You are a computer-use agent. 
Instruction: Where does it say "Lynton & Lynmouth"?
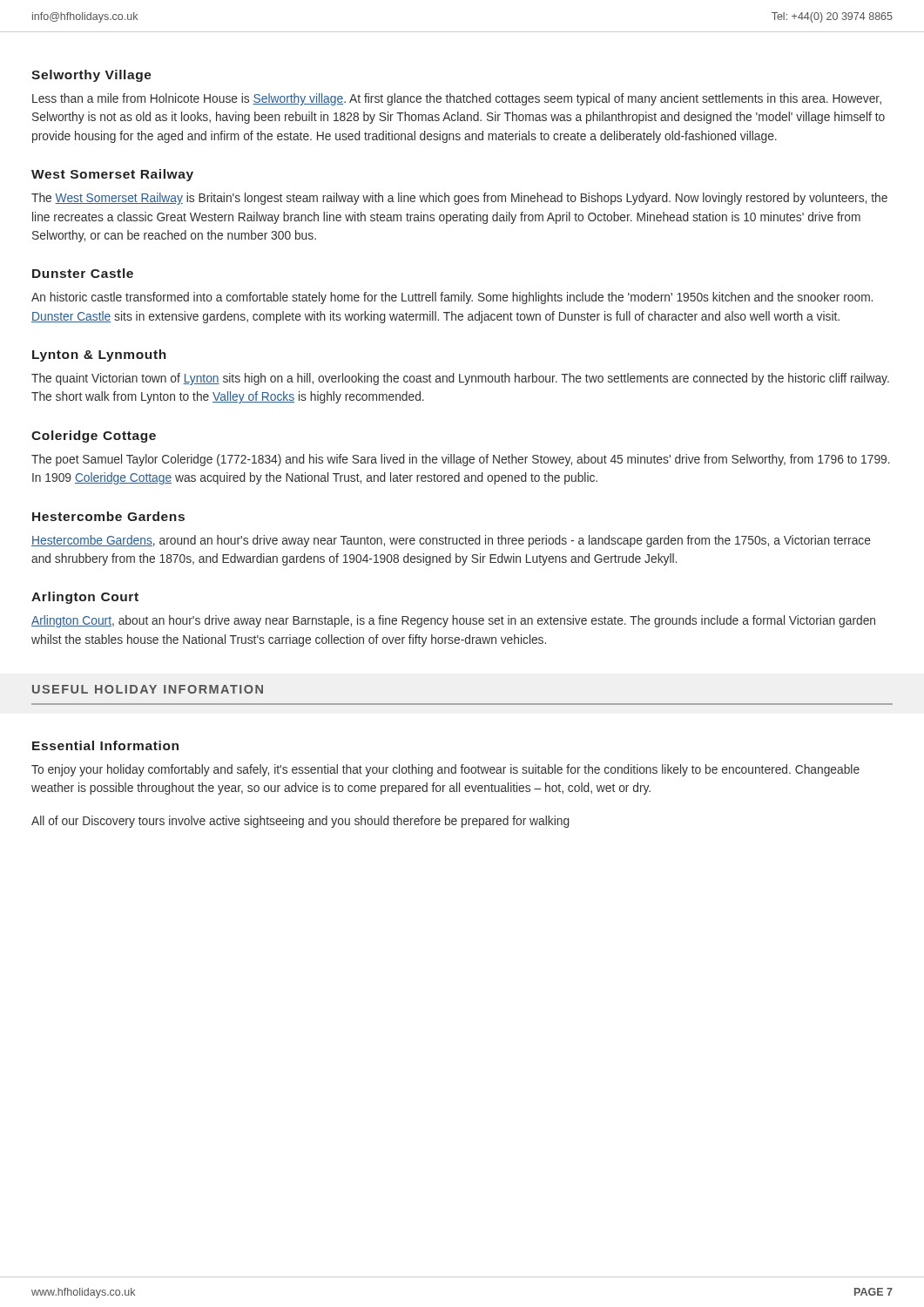click(x=99, y=354)
